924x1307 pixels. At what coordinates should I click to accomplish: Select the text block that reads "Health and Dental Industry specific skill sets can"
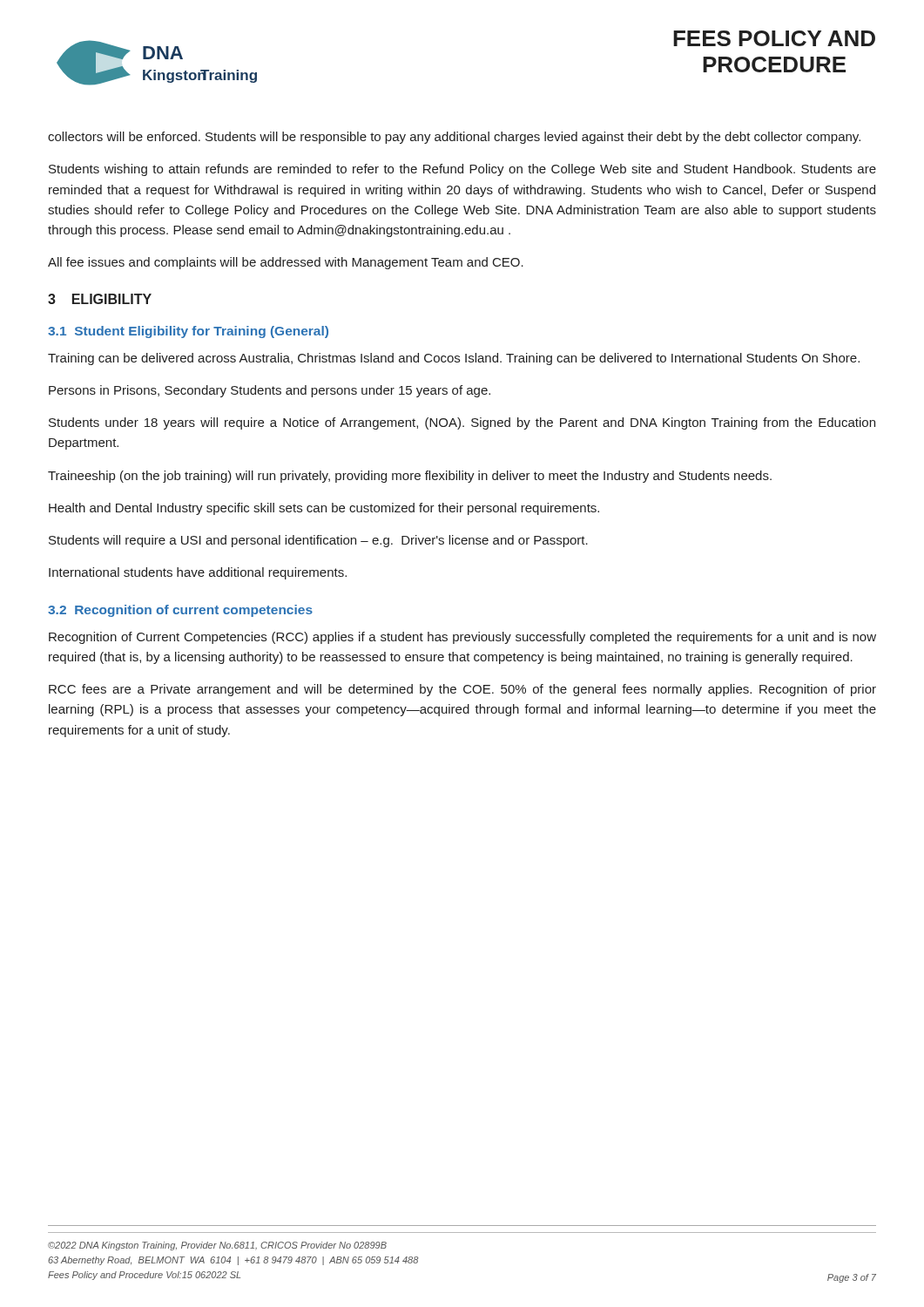(324, 507)
